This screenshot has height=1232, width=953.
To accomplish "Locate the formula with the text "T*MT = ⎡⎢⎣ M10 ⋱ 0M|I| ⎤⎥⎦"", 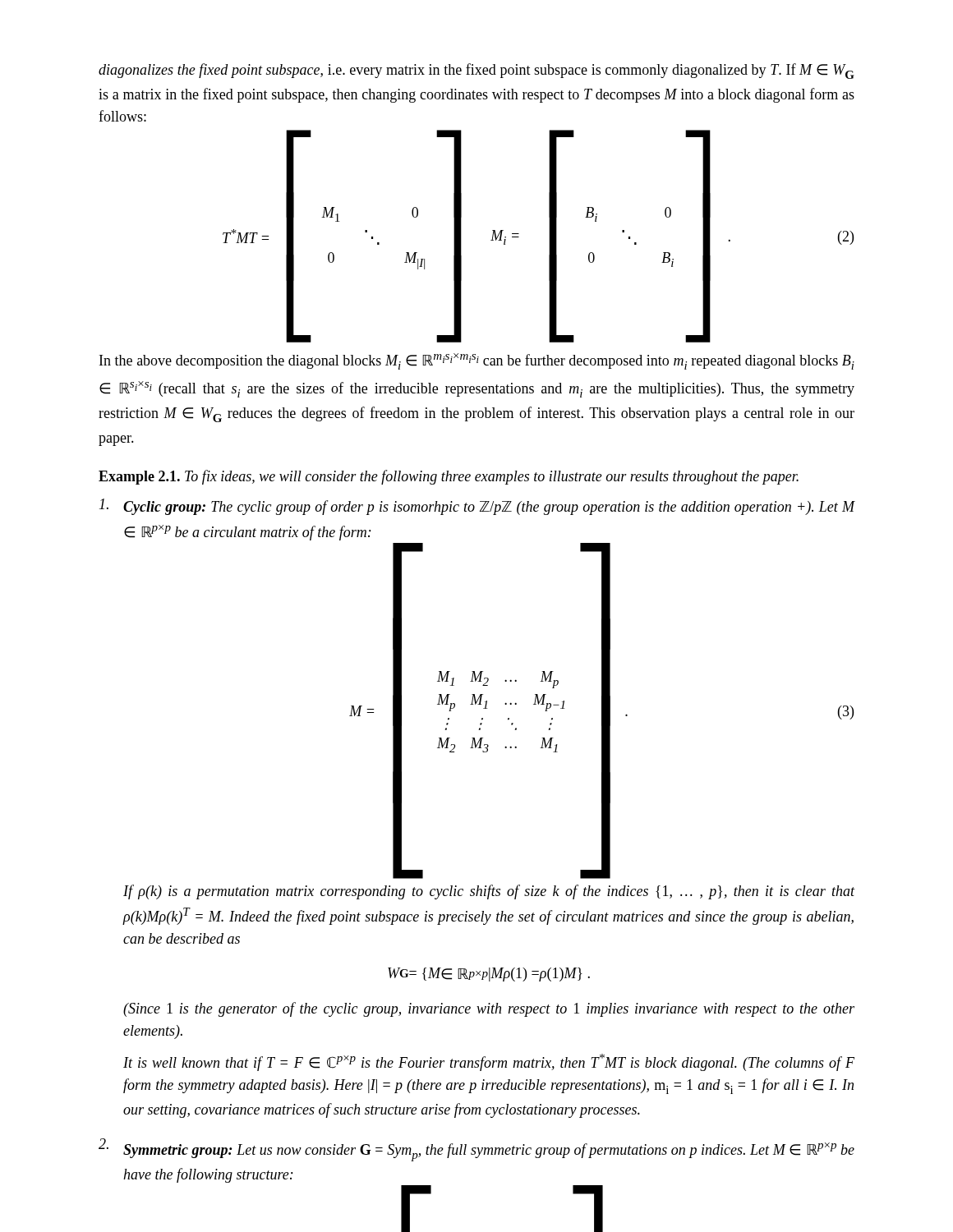I will coord(476,237).
